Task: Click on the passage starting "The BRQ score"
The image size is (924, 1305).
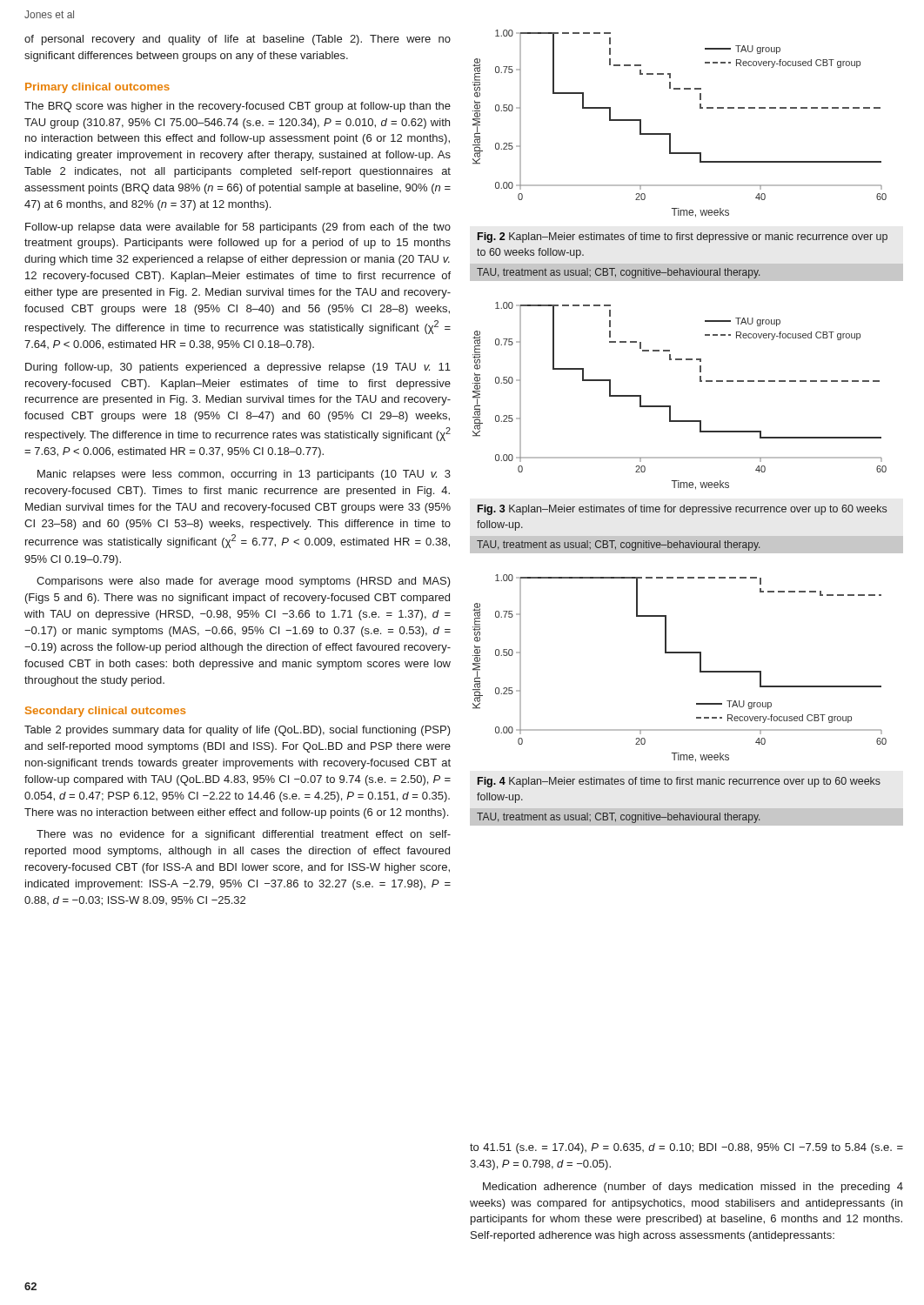Action: tap(238, 393)
